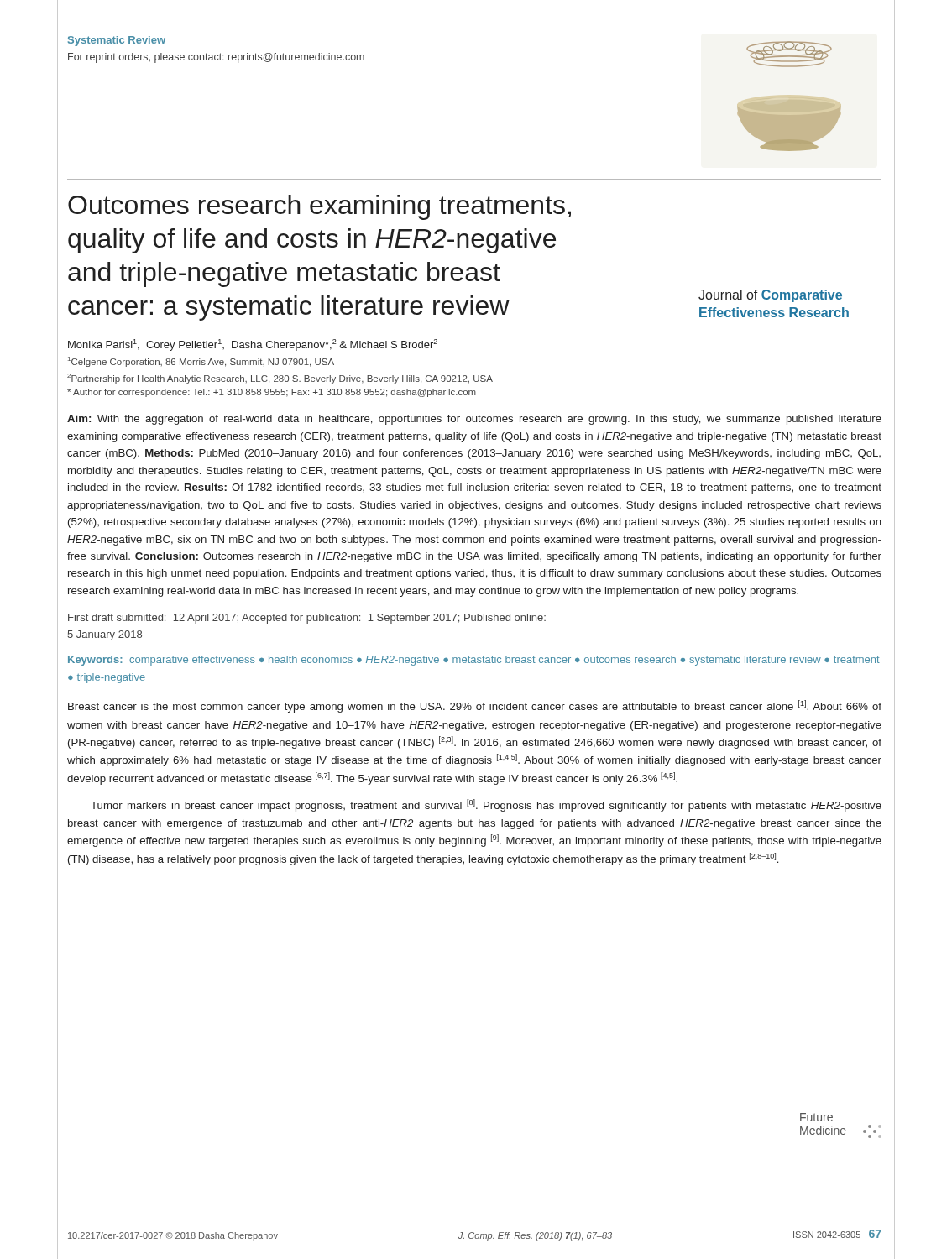Find the text block starting "1Celgene Corporation, 86"
This screenshot has width=952, height=1259.
point(201,361)
